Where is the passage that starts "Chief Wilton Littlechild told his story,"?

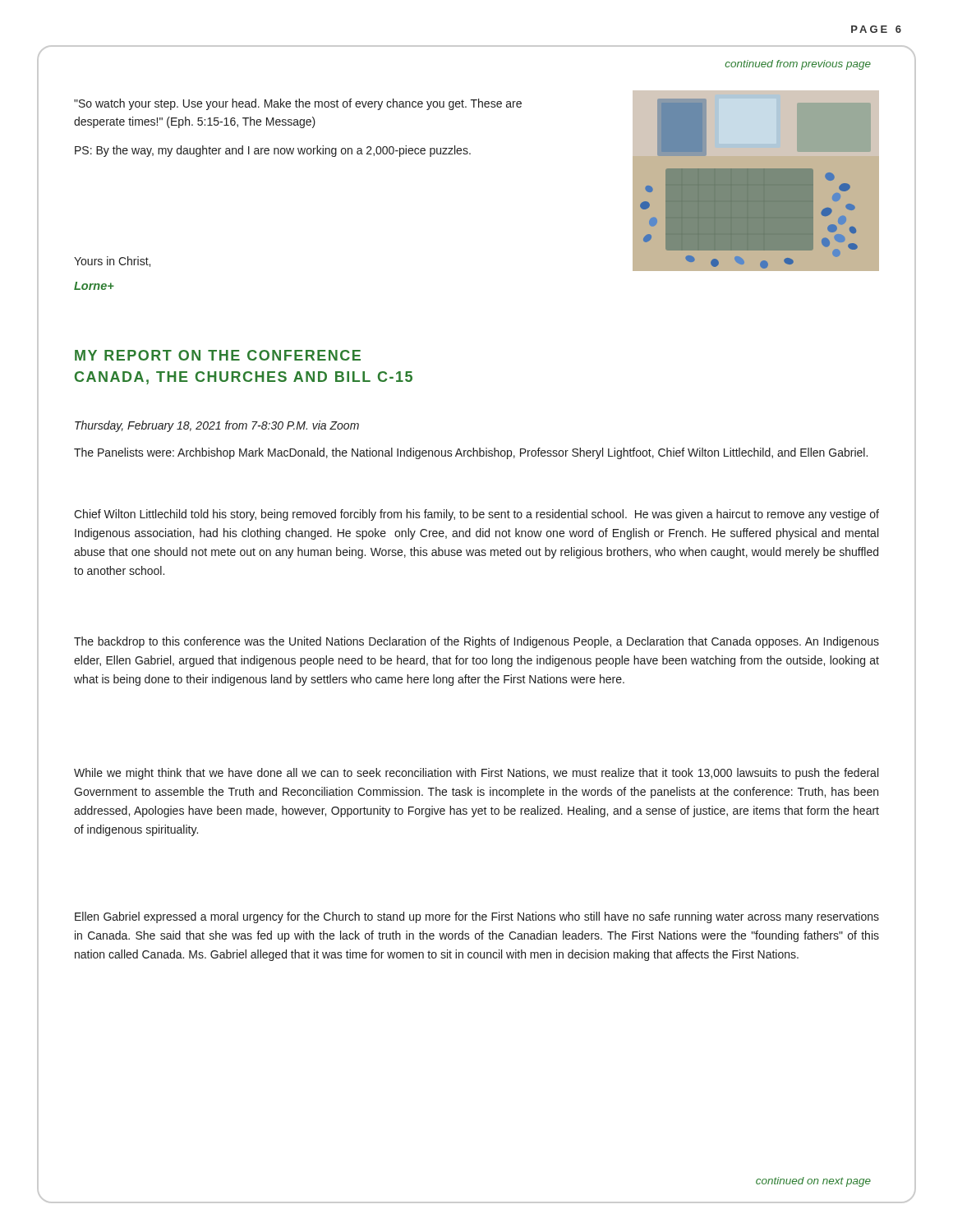pos(476,543)
